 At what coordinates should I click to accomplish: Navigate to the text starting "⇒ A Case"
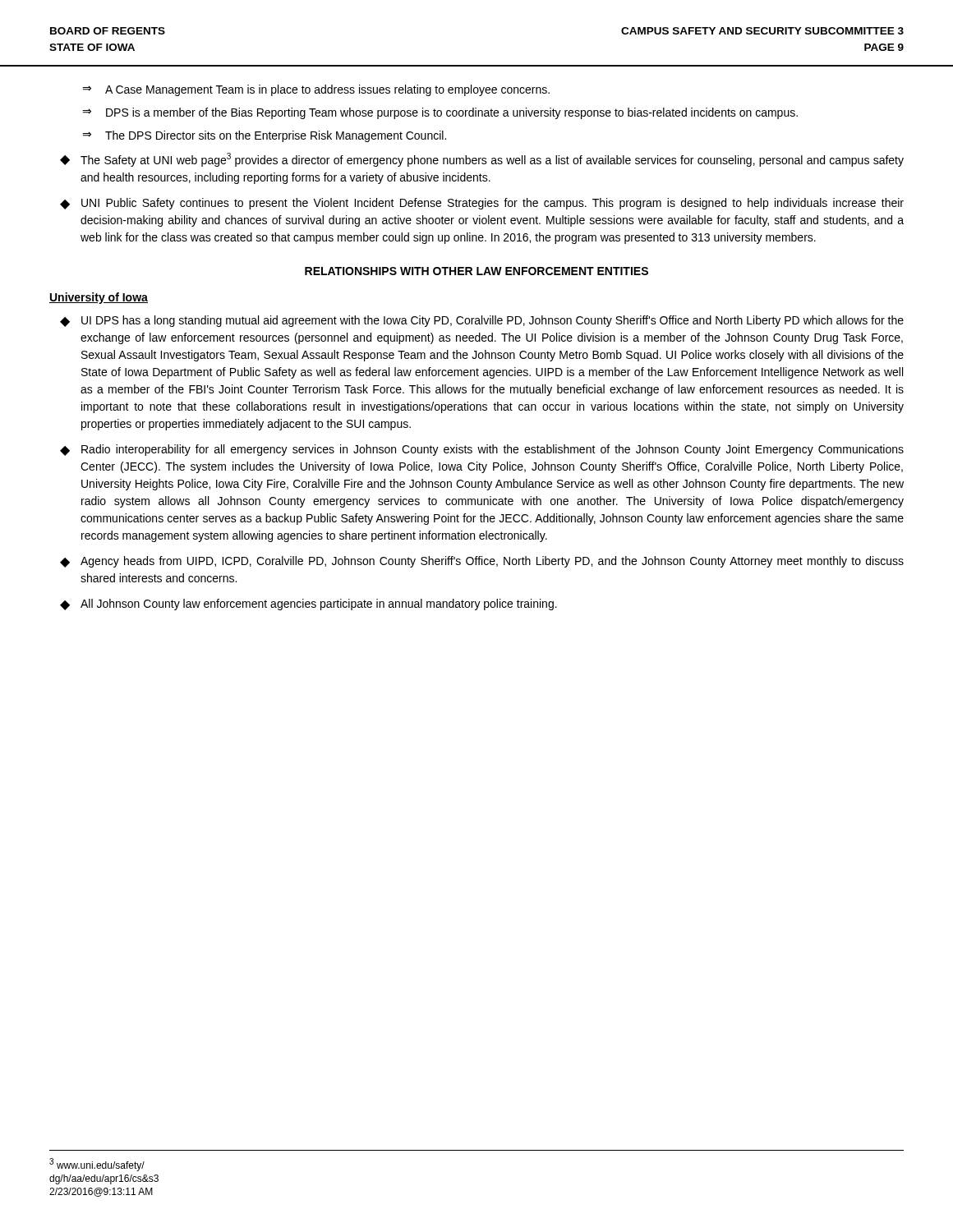493,89
